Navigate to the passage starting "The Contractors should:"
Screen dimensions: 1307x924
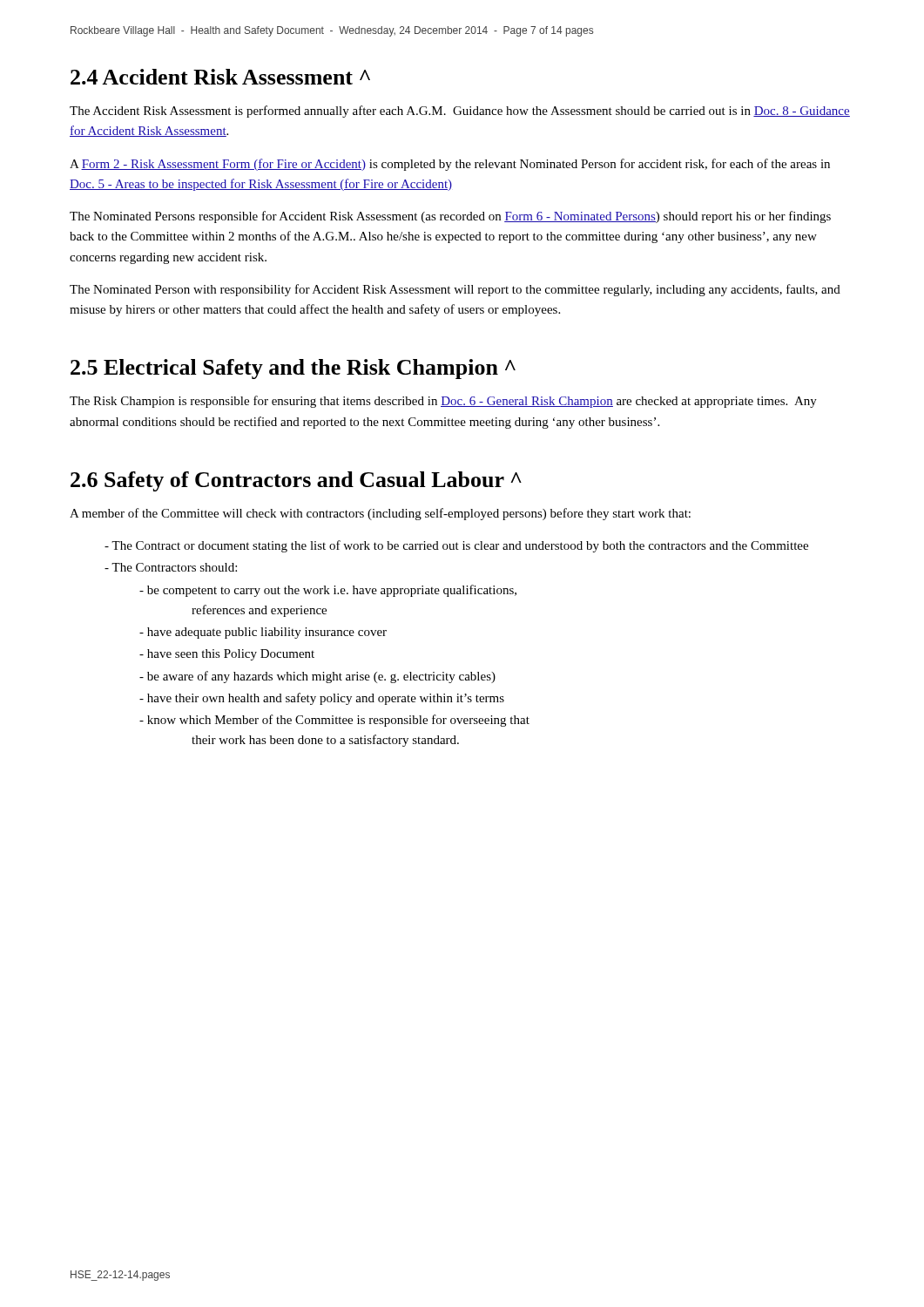171,567
